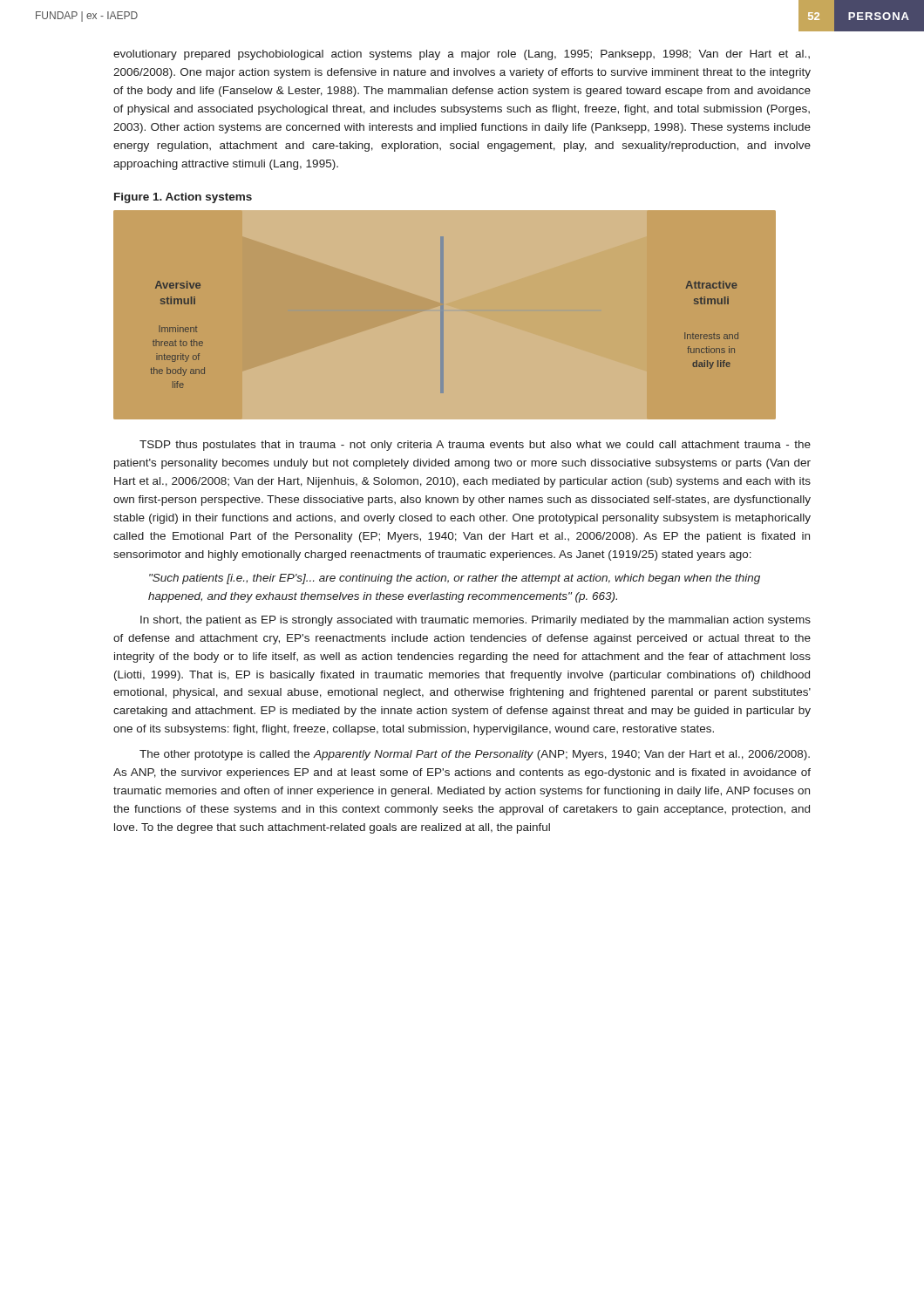Locate the text starting "evolutionary prepared psychobiological action systems play a"
This screenshot has height=1308, width=924.
pos(462,108)
